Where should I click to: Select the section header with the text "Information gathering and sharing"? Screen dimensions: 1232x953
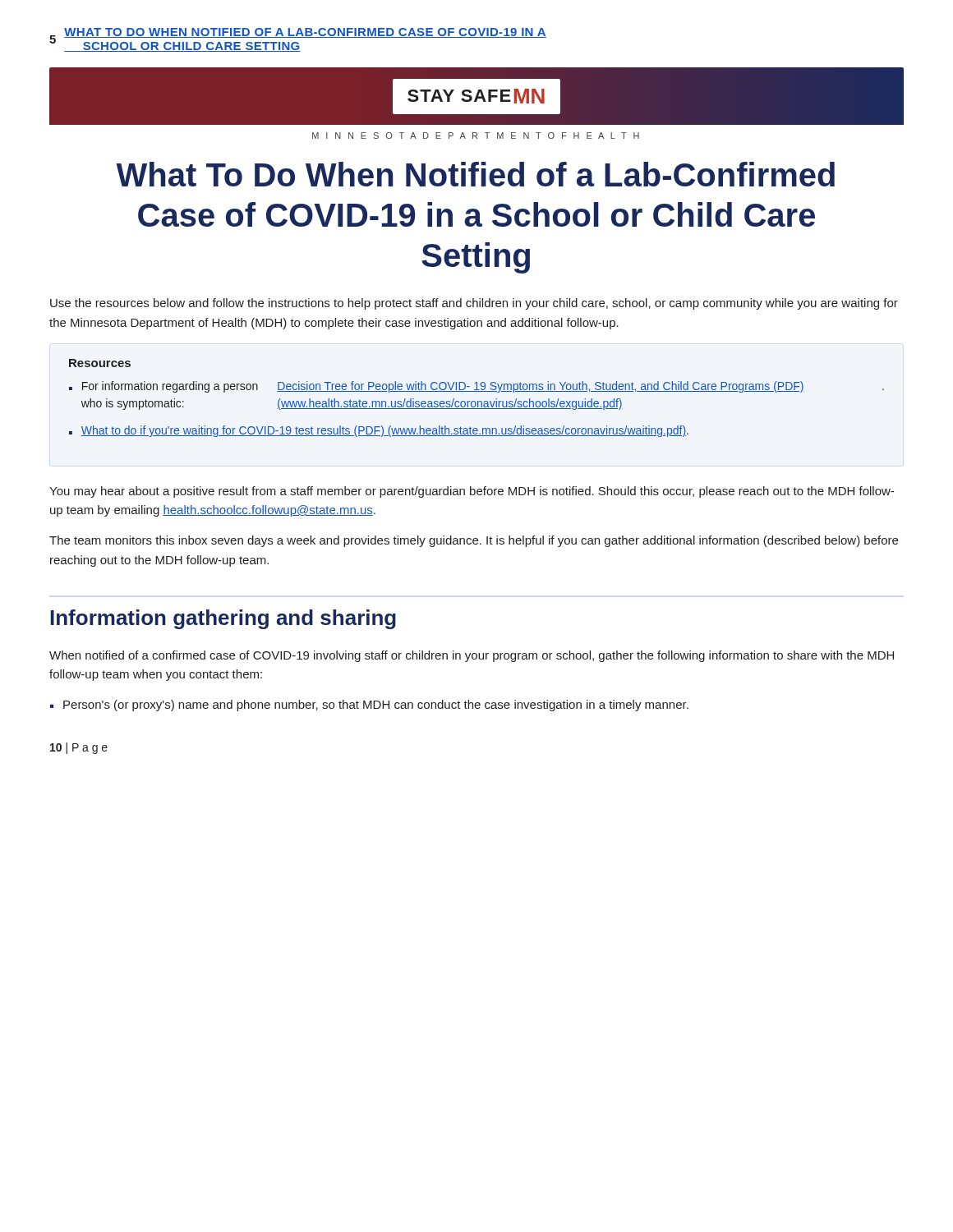pyautogui.click(x=223, y=618)
